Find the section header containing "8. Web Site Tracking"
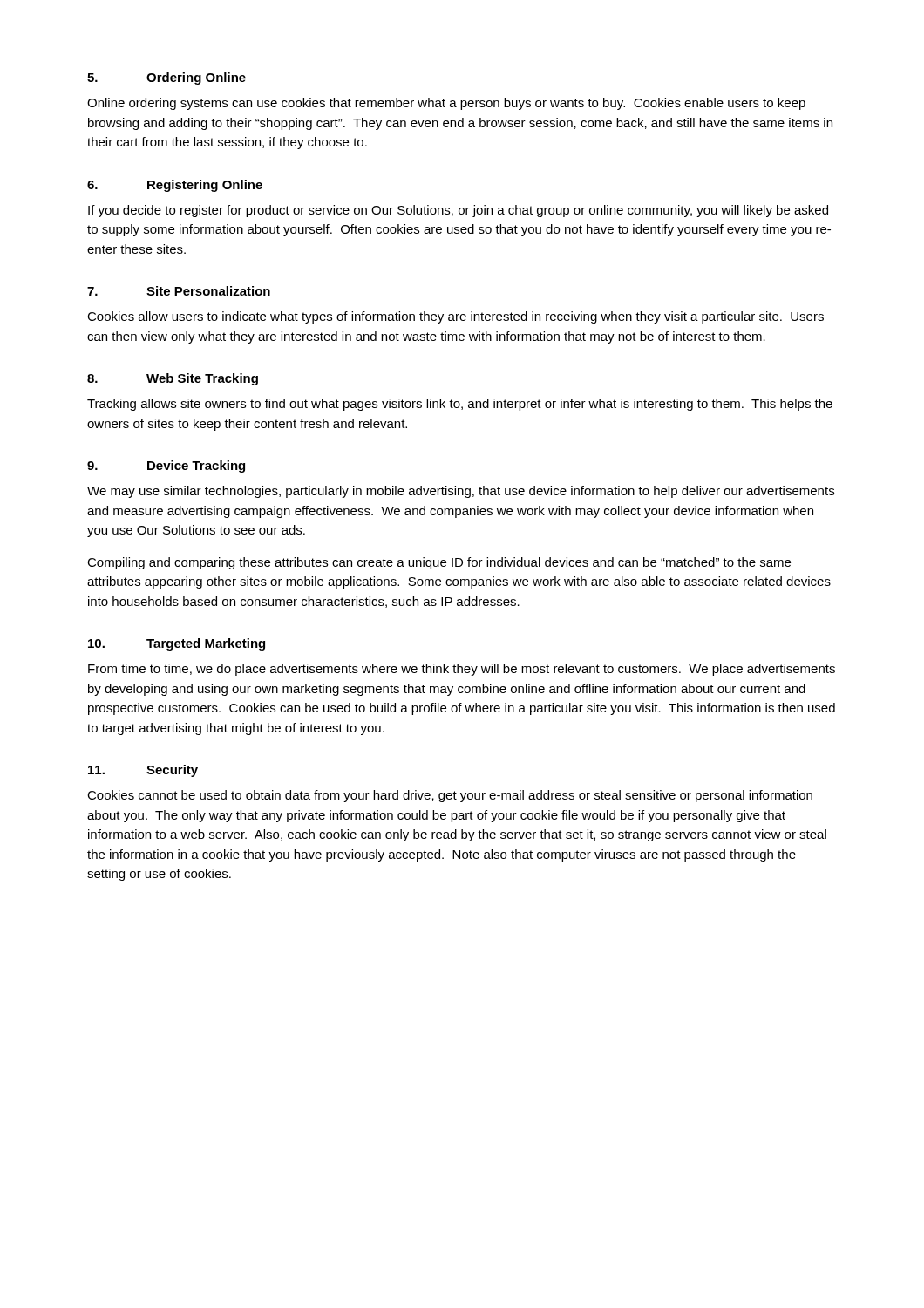Viewport: 924px width, 1308px height. [x=173, y=378]
